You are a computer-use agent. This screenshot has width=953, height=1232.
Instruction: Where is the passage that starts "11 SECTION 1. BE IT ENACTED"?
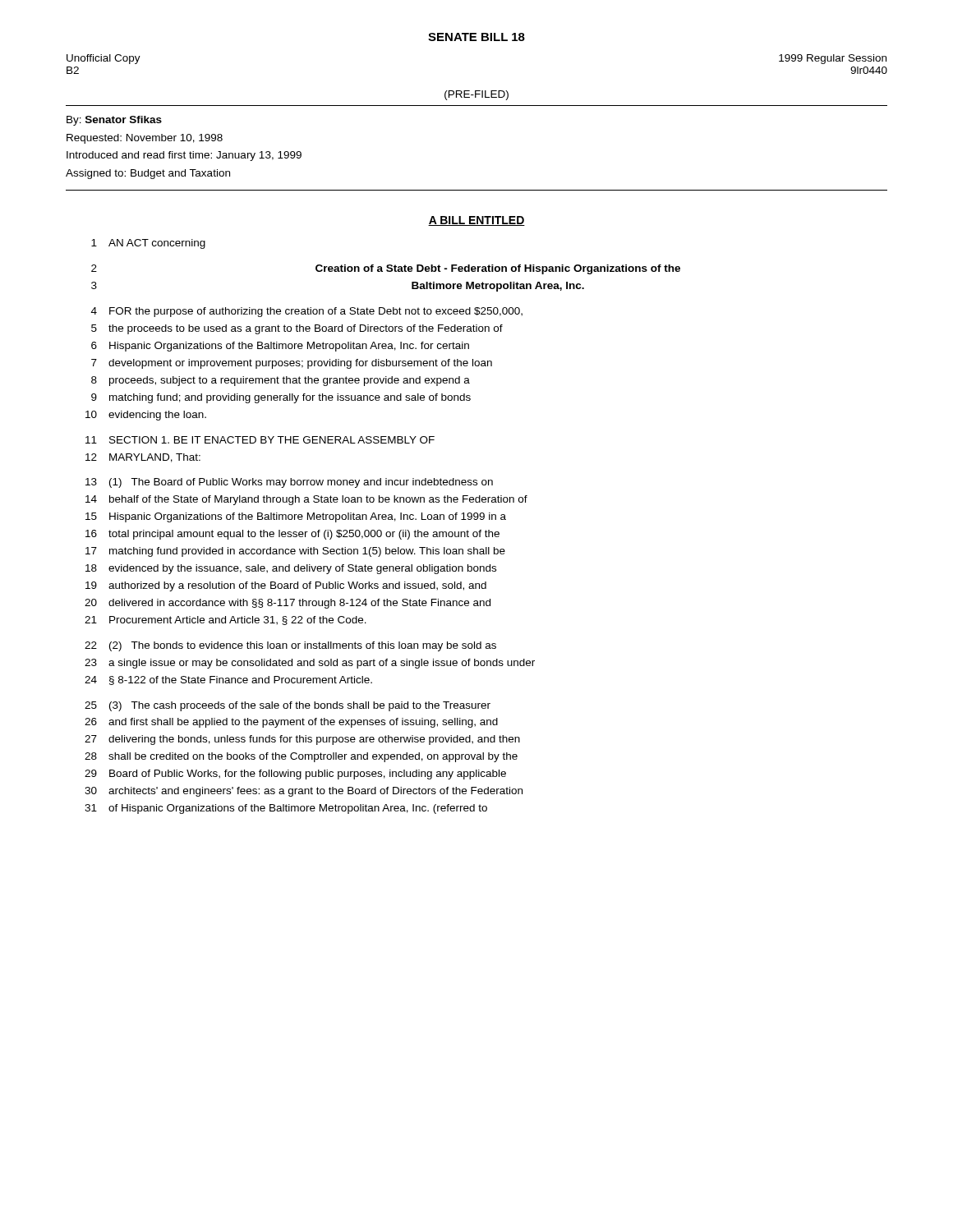pyautogui.click(x=260, y=440)
